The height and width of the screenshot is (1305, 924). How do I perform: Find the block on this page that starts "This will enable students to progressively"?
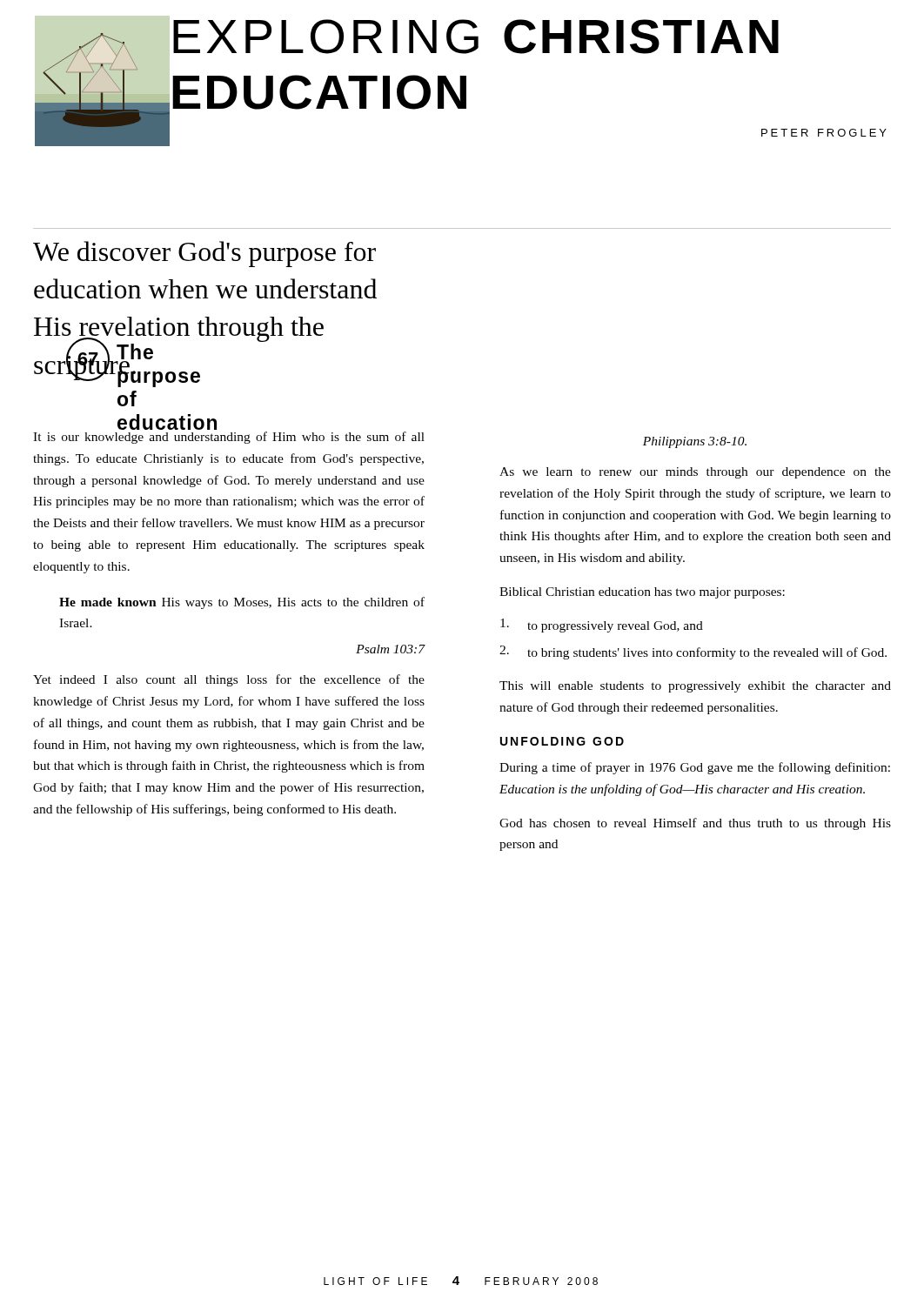(695, 696)
